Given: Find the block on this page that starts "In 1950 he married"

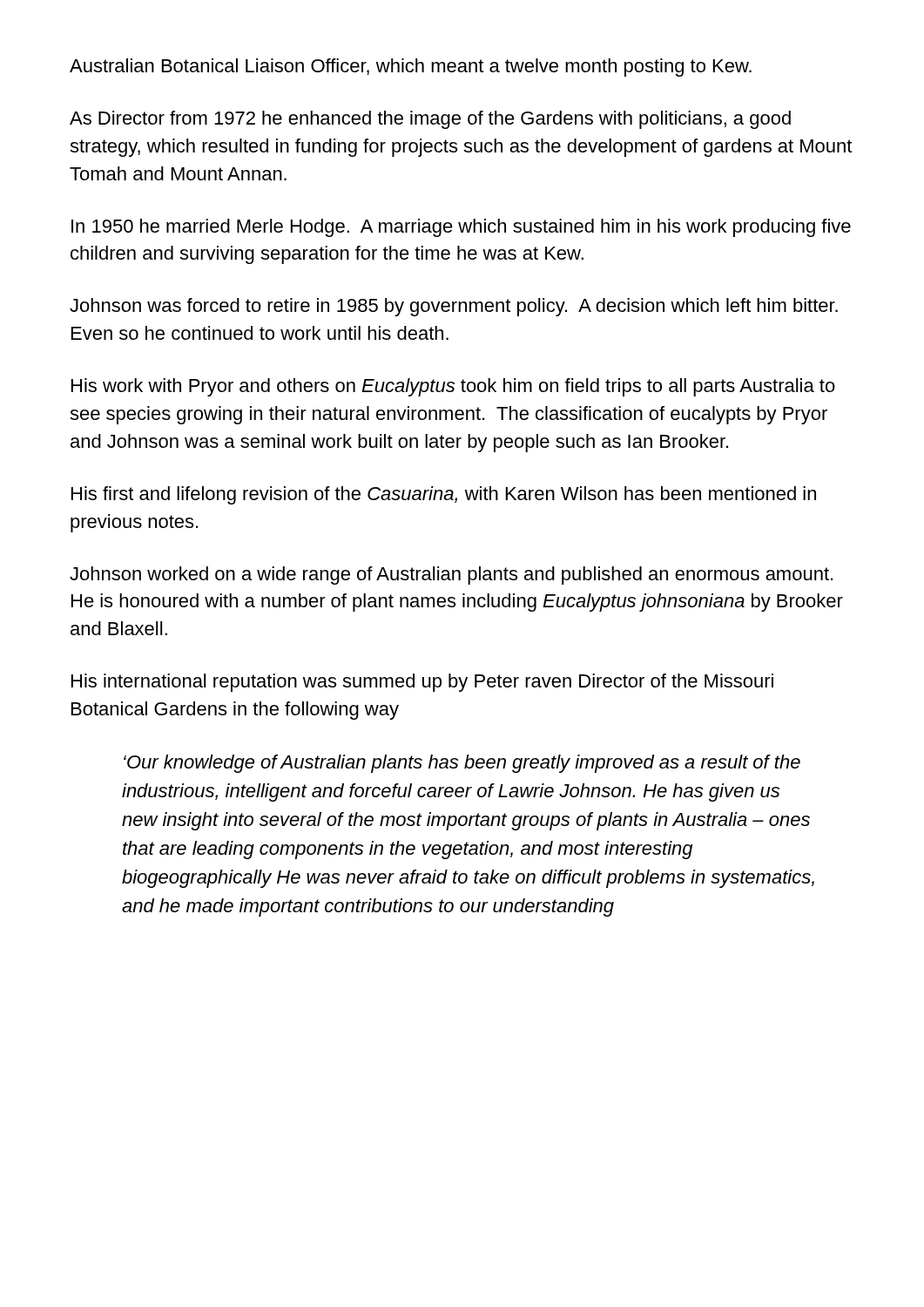Looking at the screenshot, I should [461, 240].
